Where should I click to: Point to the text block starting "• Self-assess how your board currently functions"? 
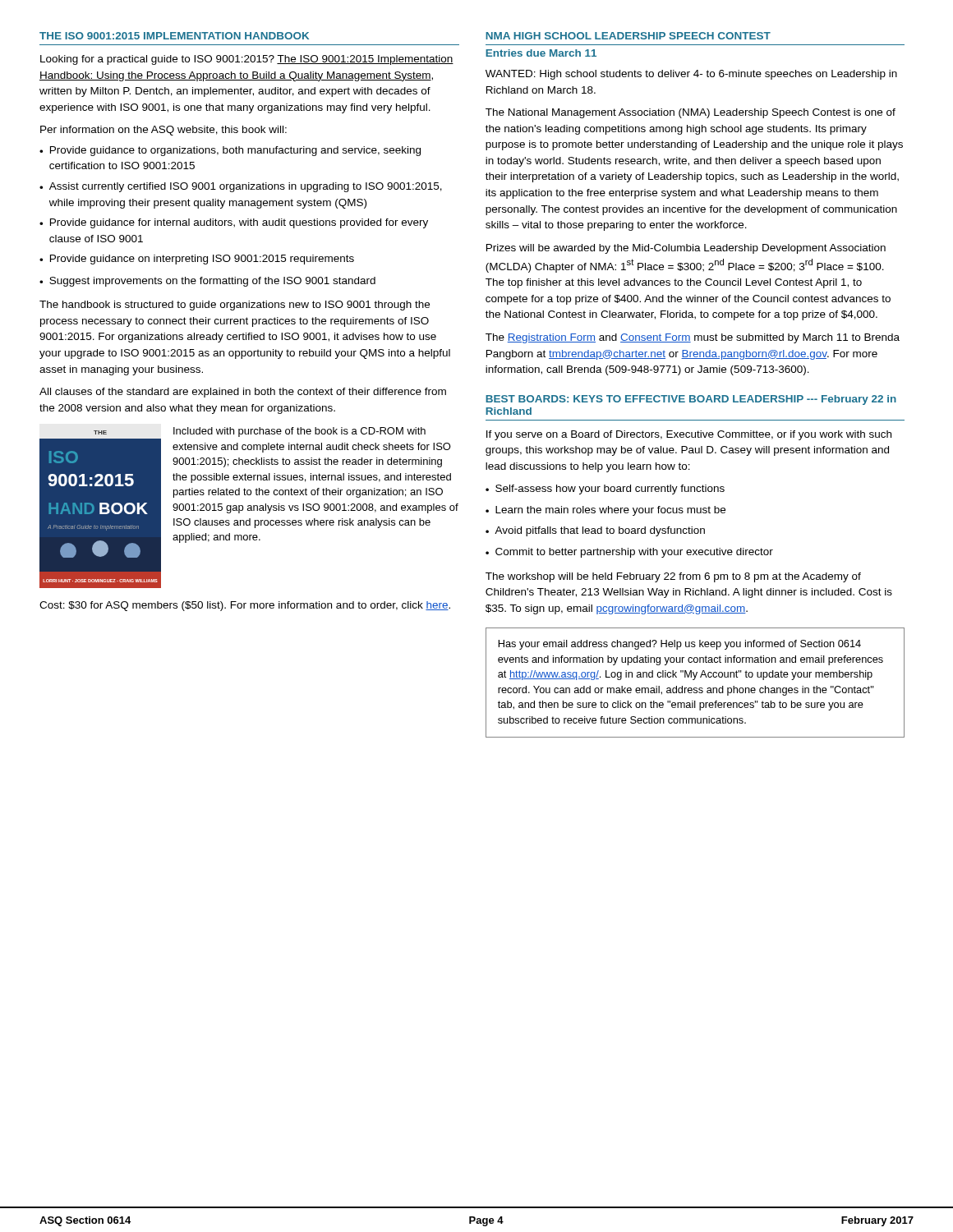point(605,490)
